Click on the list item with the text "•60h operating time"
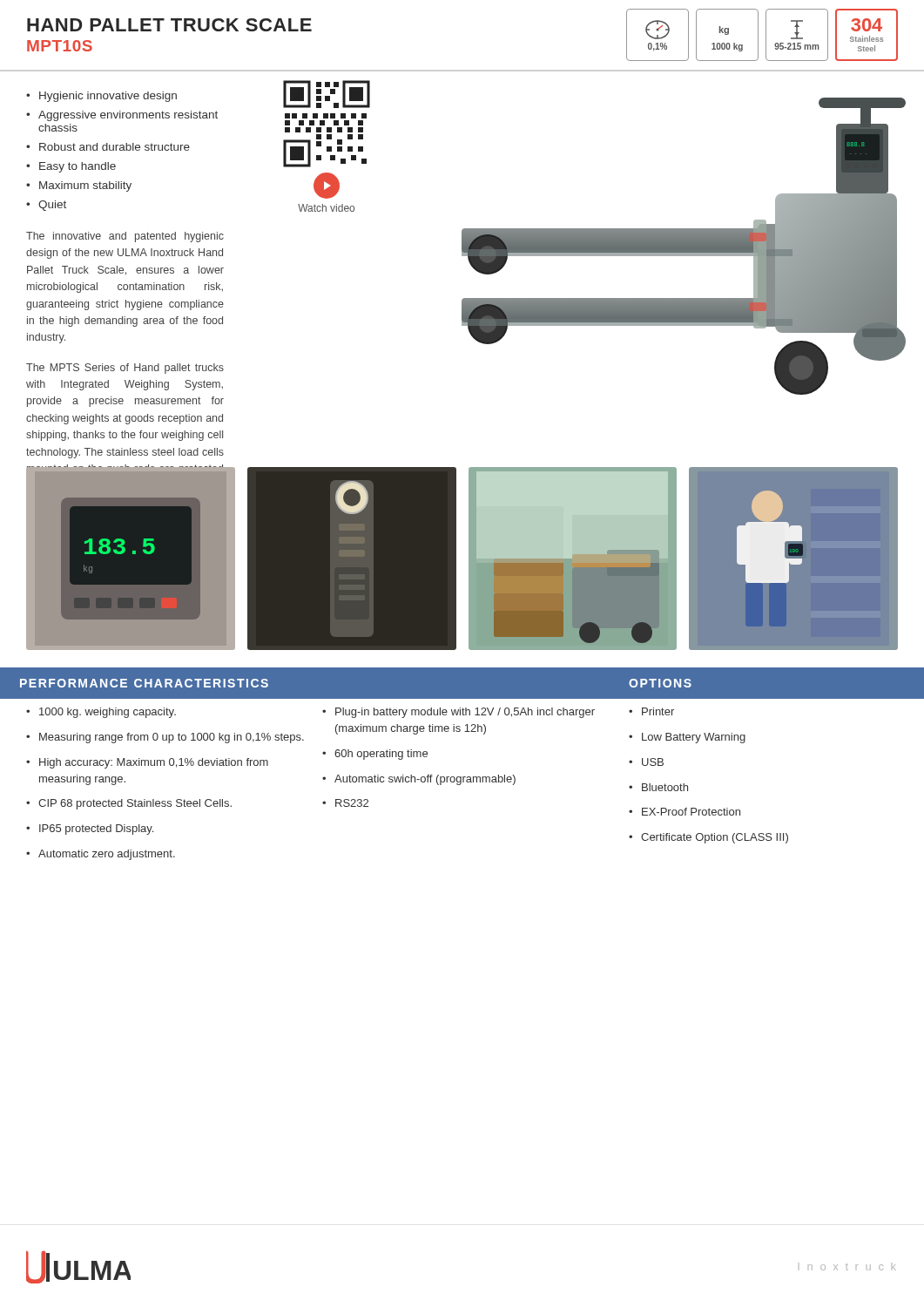The height and width of the screenshot is (1307, 924). 375,754
